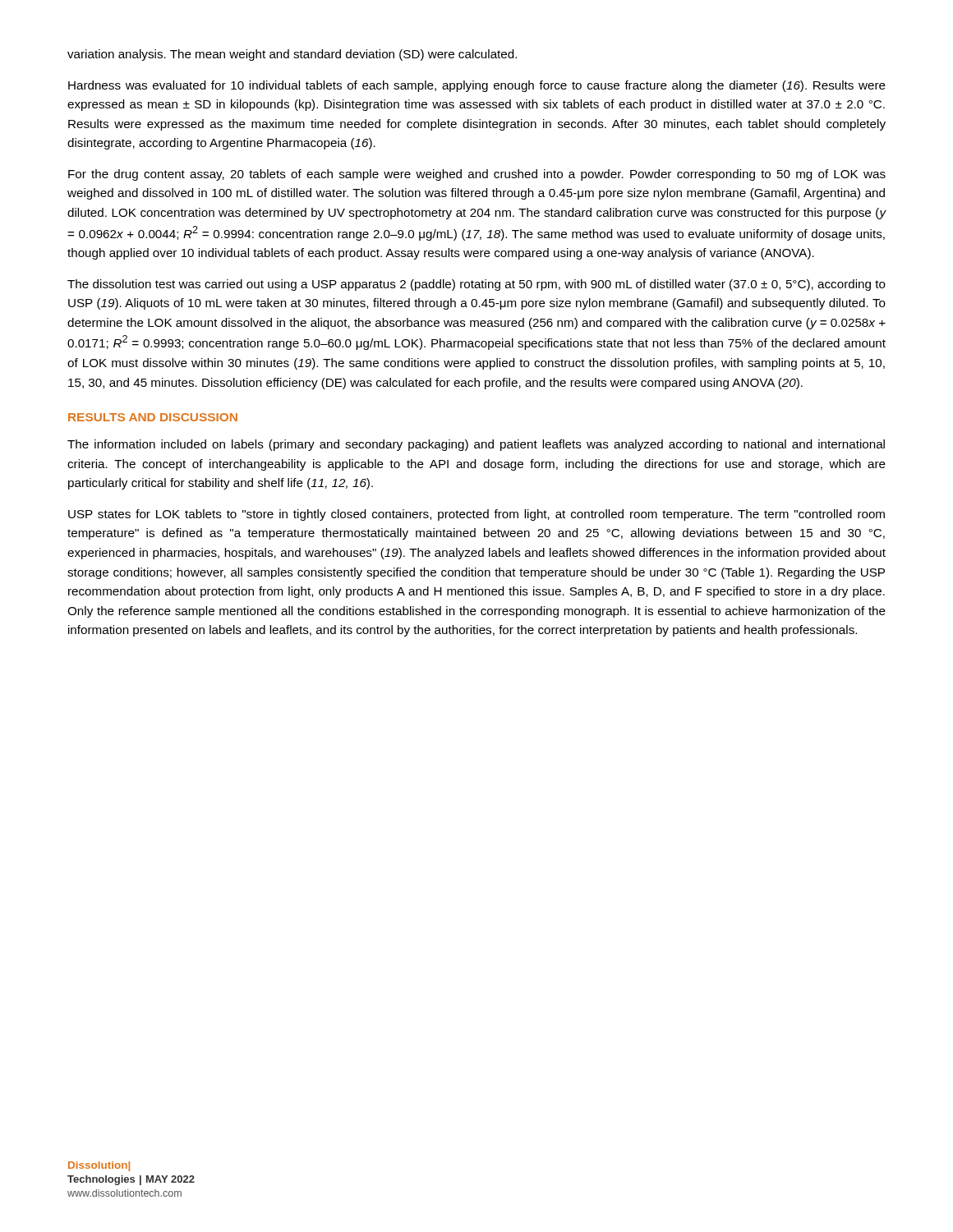Navigate to the region starting "Hardness was evaluated for 10 individual"
The height and width of the screenshot is (1232, 953).
pyautogui.click(x=476, y=114)
